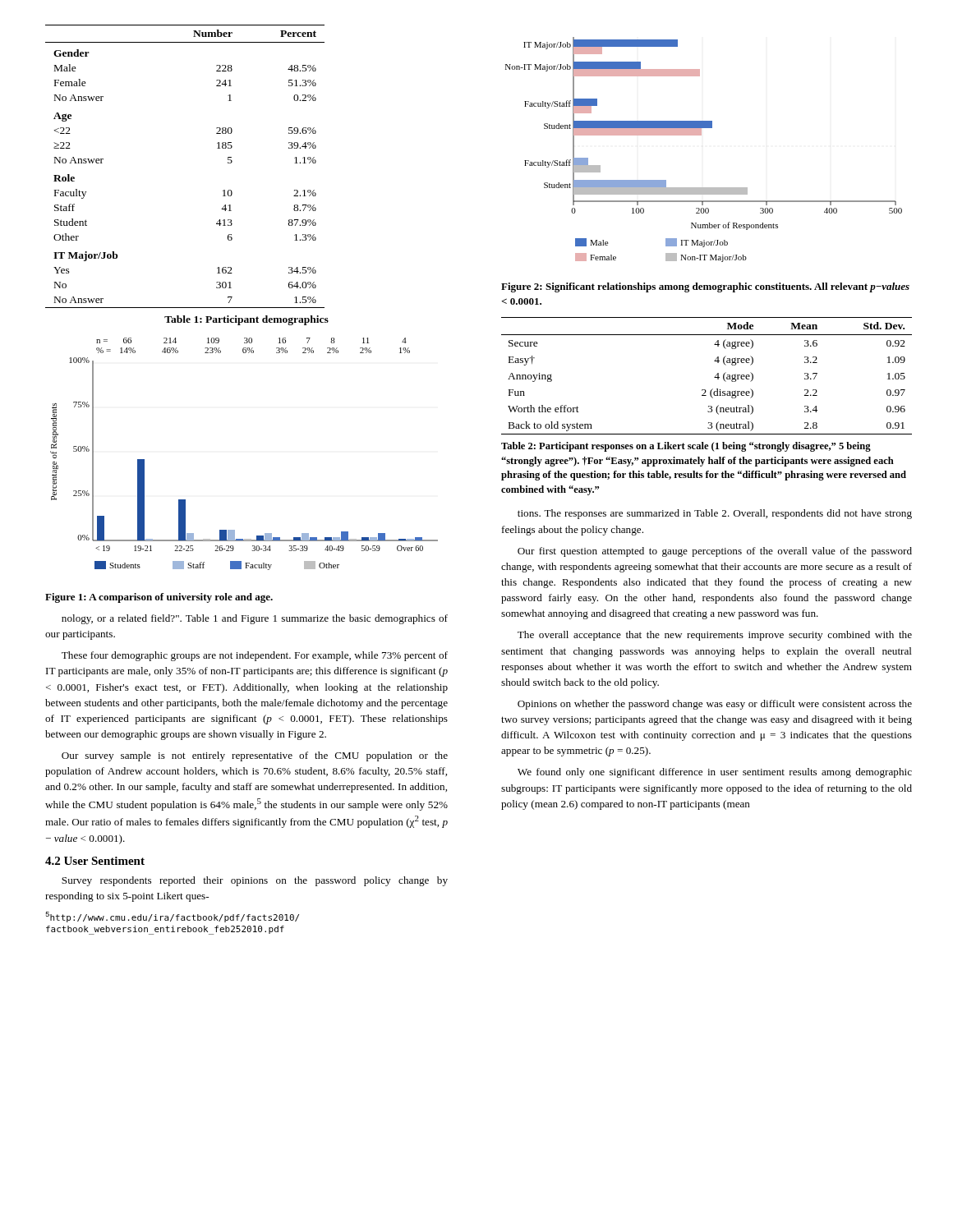
Task: Find the table that mentions "No Answer"
Action: [246, 166]
